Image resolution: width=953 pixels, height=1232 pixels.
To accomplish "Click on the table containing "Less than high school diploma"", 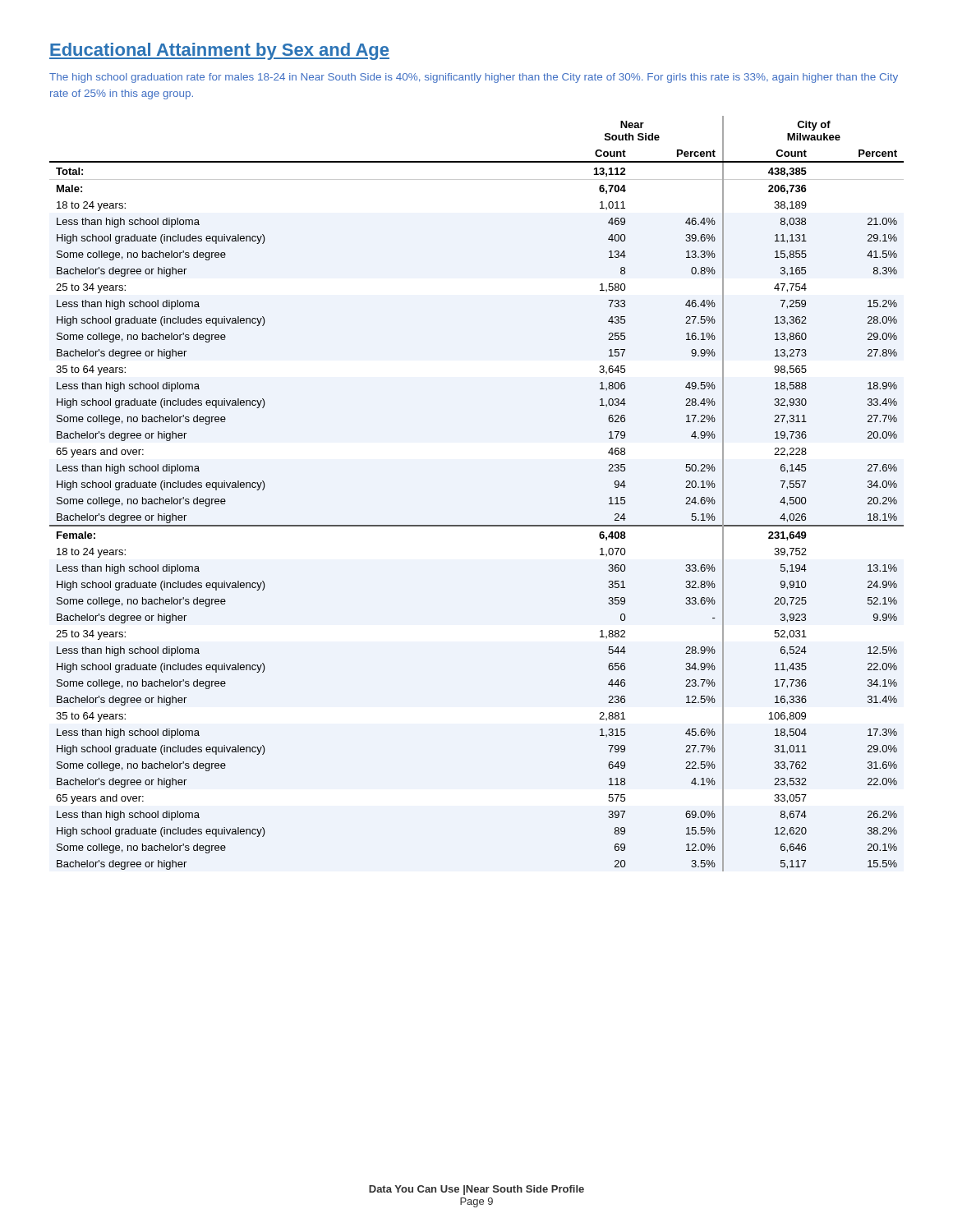I will pyautogui.click(x=476, y=494).
